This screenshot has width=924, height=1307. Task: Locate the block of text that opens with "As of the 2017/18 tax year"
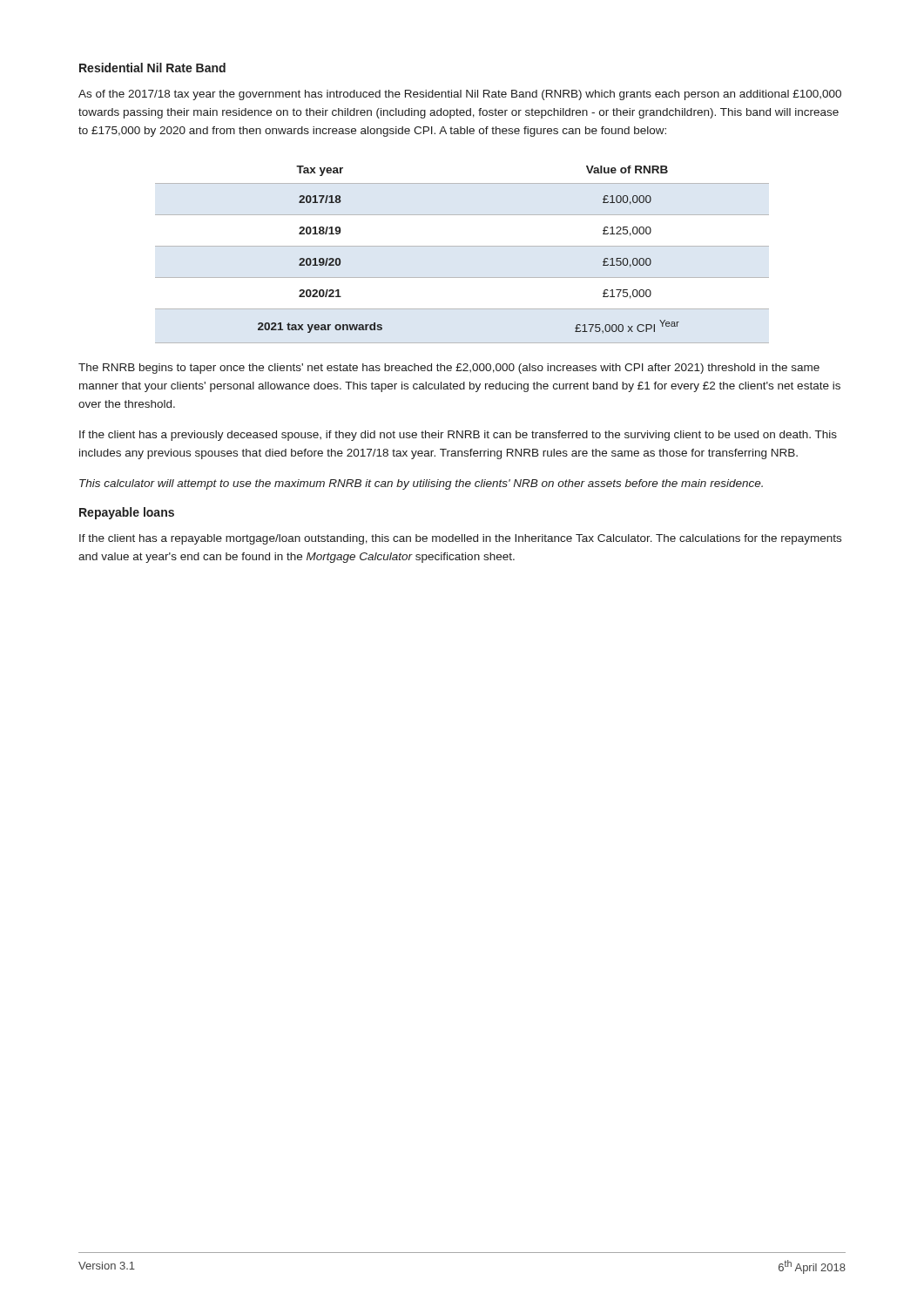(460, 112)
